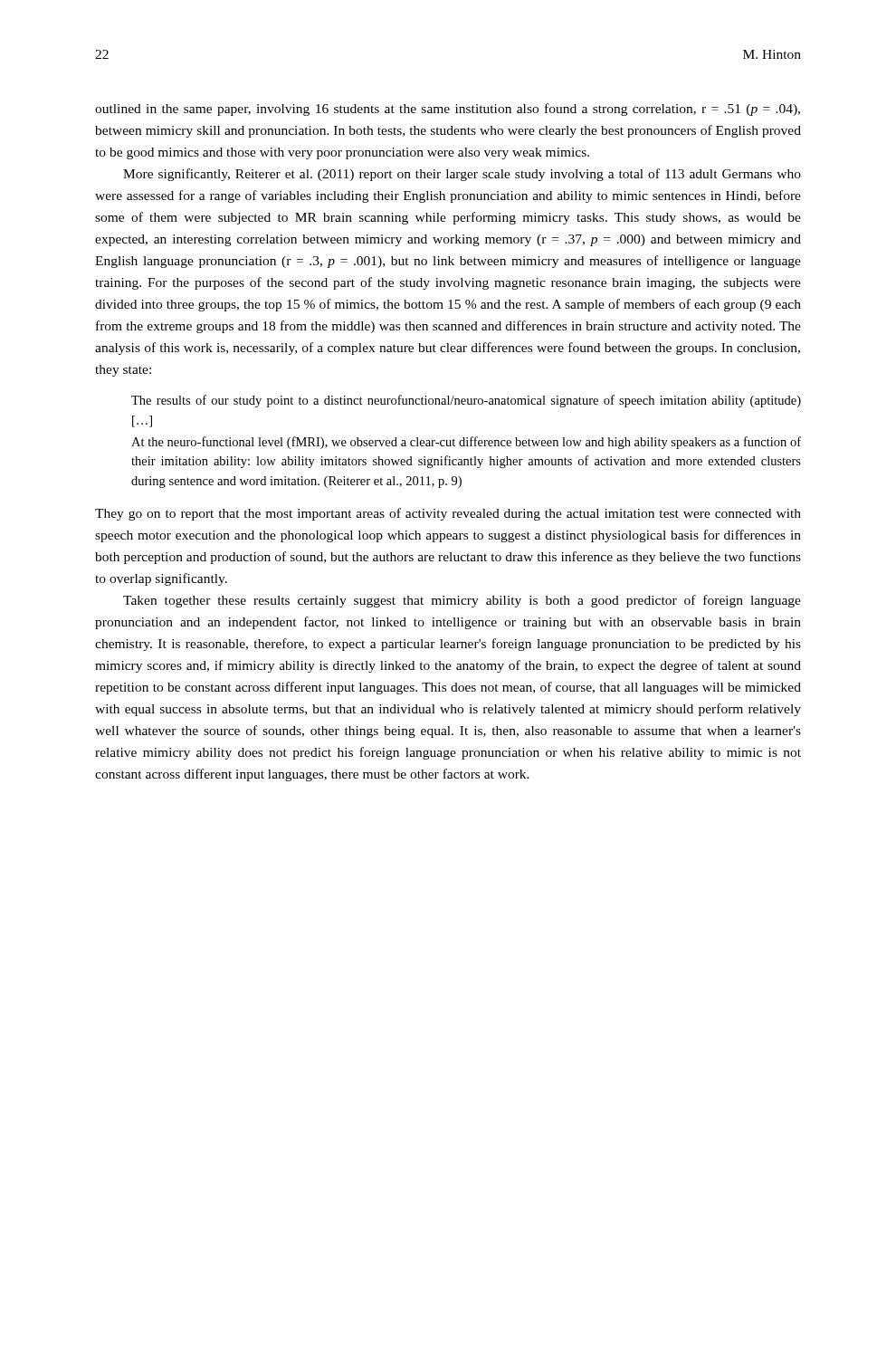896x1358 pixels.
Task: Select the text block containing "Taken together these results certainly suggest that"
Action: (x=448, y=687)
